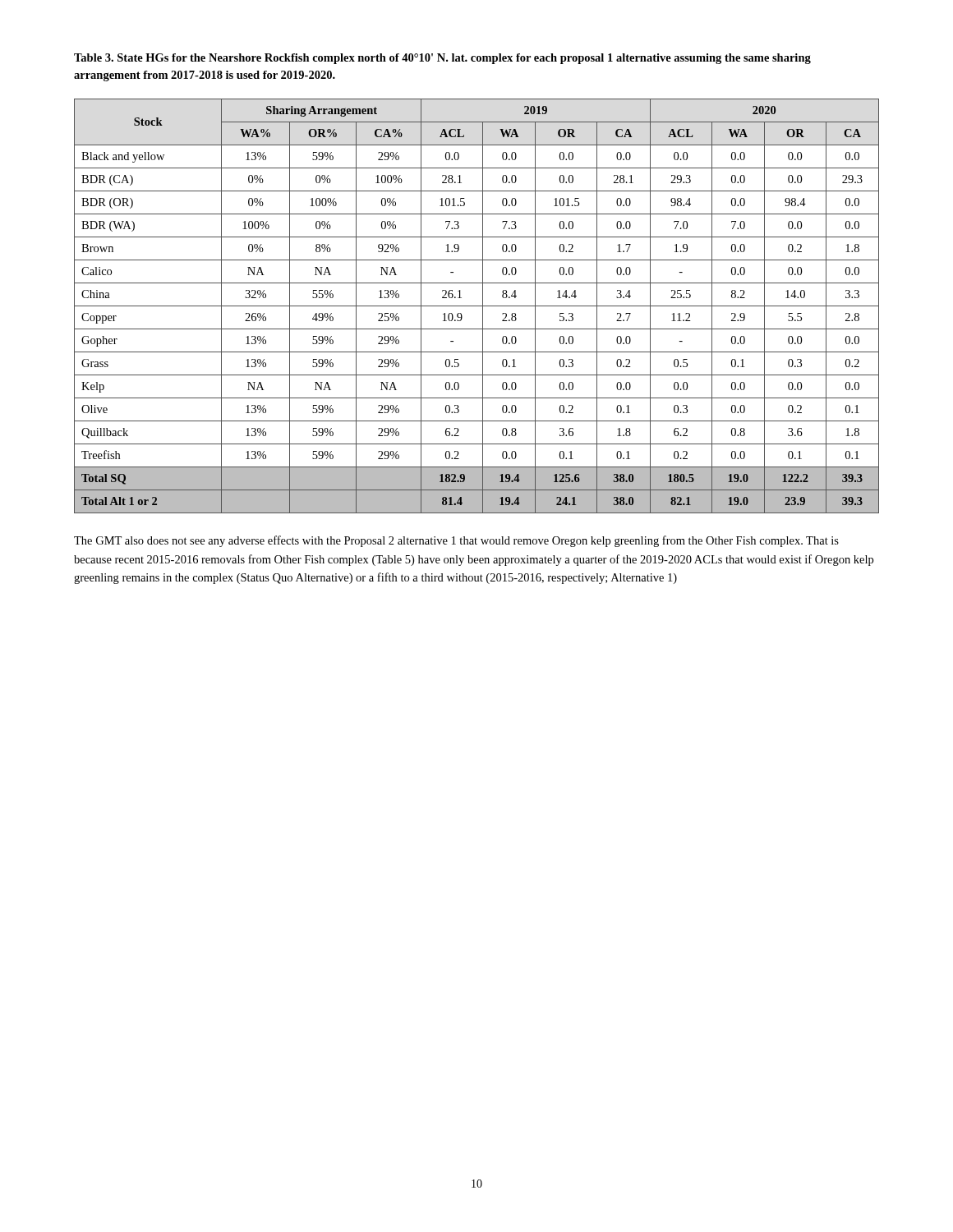
Task: Click on the text block that reads "The GMT also does"
Action: click(x=474, y=559)
